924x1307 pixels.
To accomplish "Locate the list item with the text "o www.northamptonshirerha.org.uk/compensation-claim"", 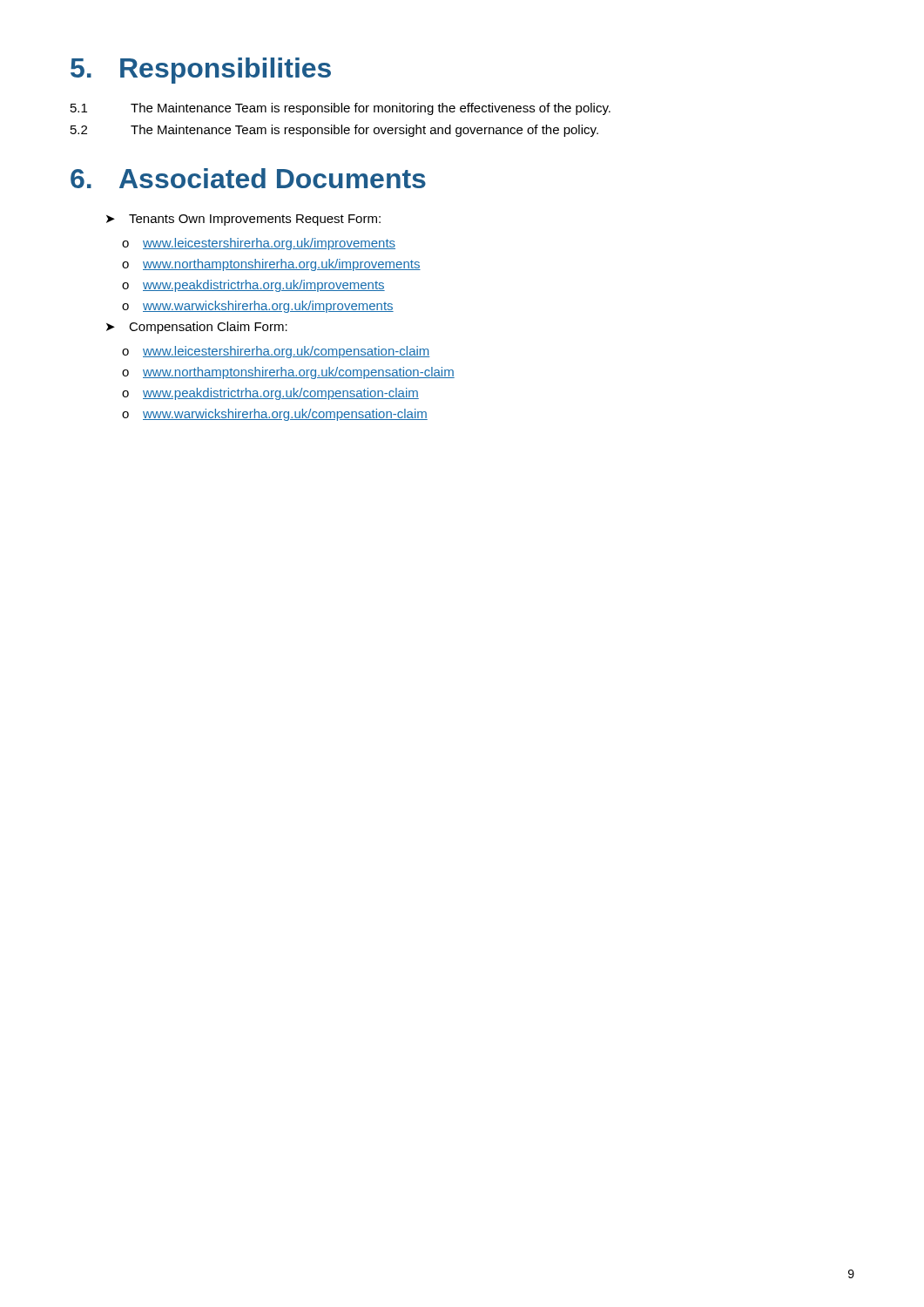I will tap(288, 372).
